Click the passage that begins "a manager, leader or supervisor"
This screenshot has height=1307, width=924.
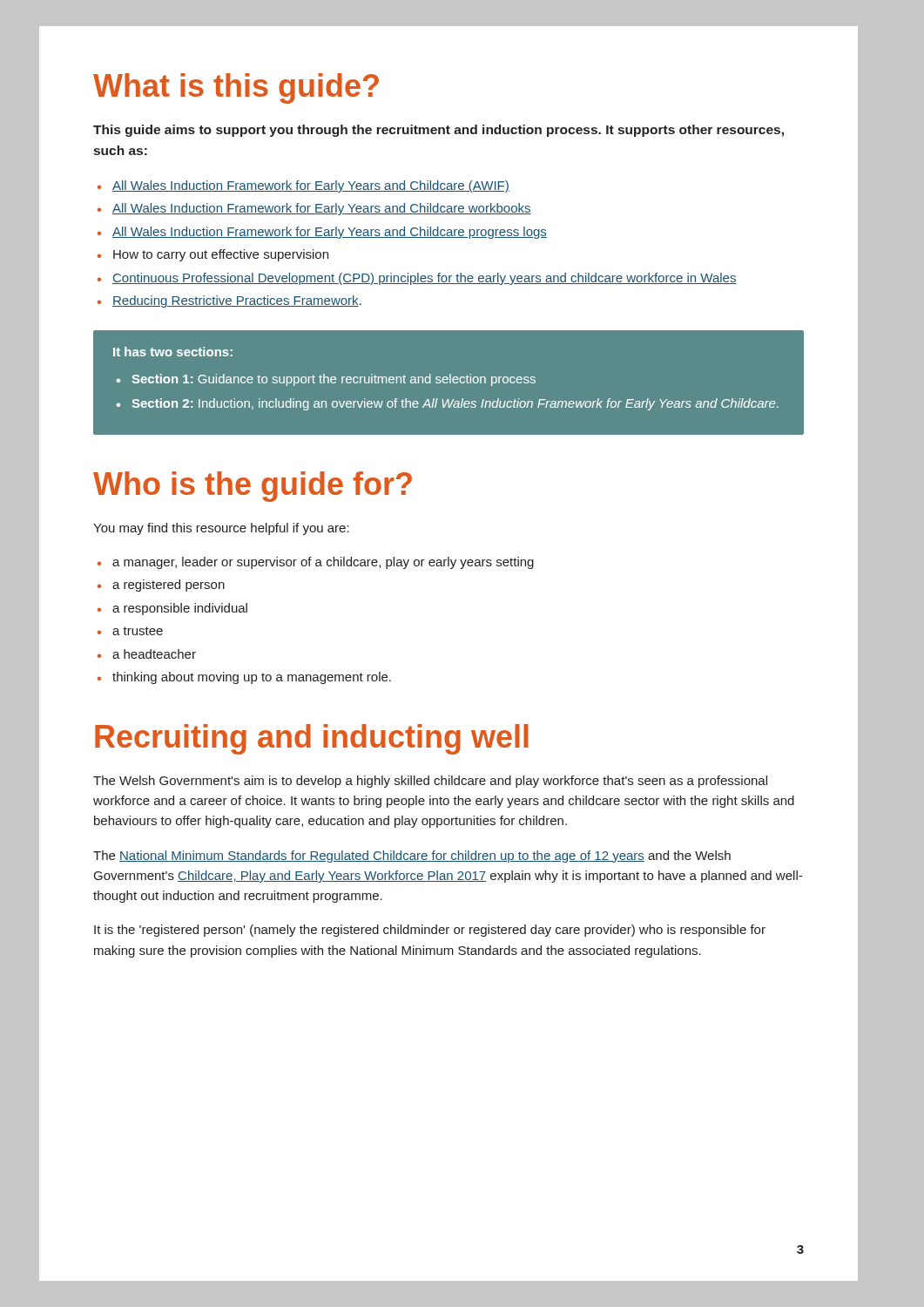click(323, 561)
